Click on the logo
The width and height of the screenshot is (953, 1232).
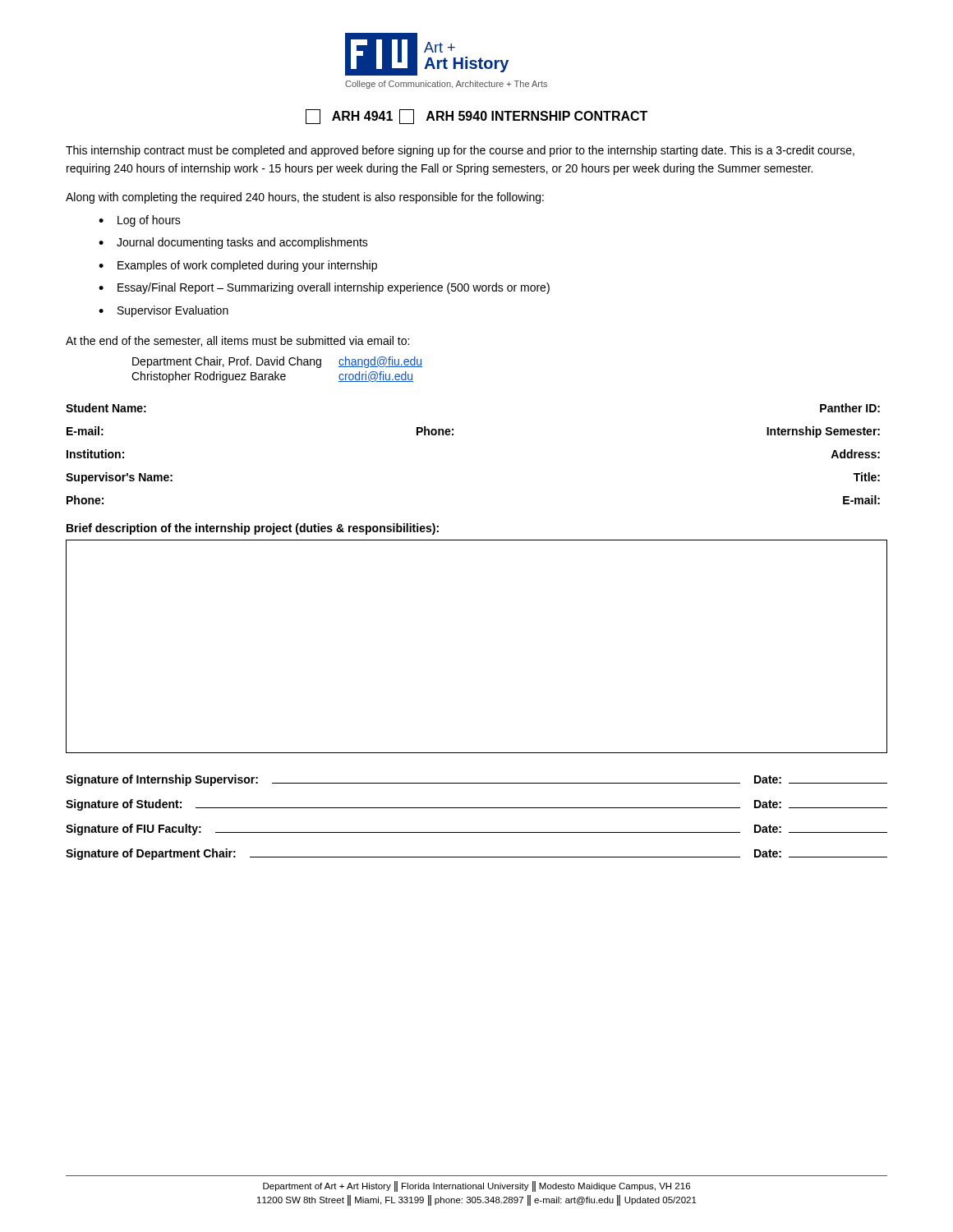pyautogui.click(x=476, y=64)
